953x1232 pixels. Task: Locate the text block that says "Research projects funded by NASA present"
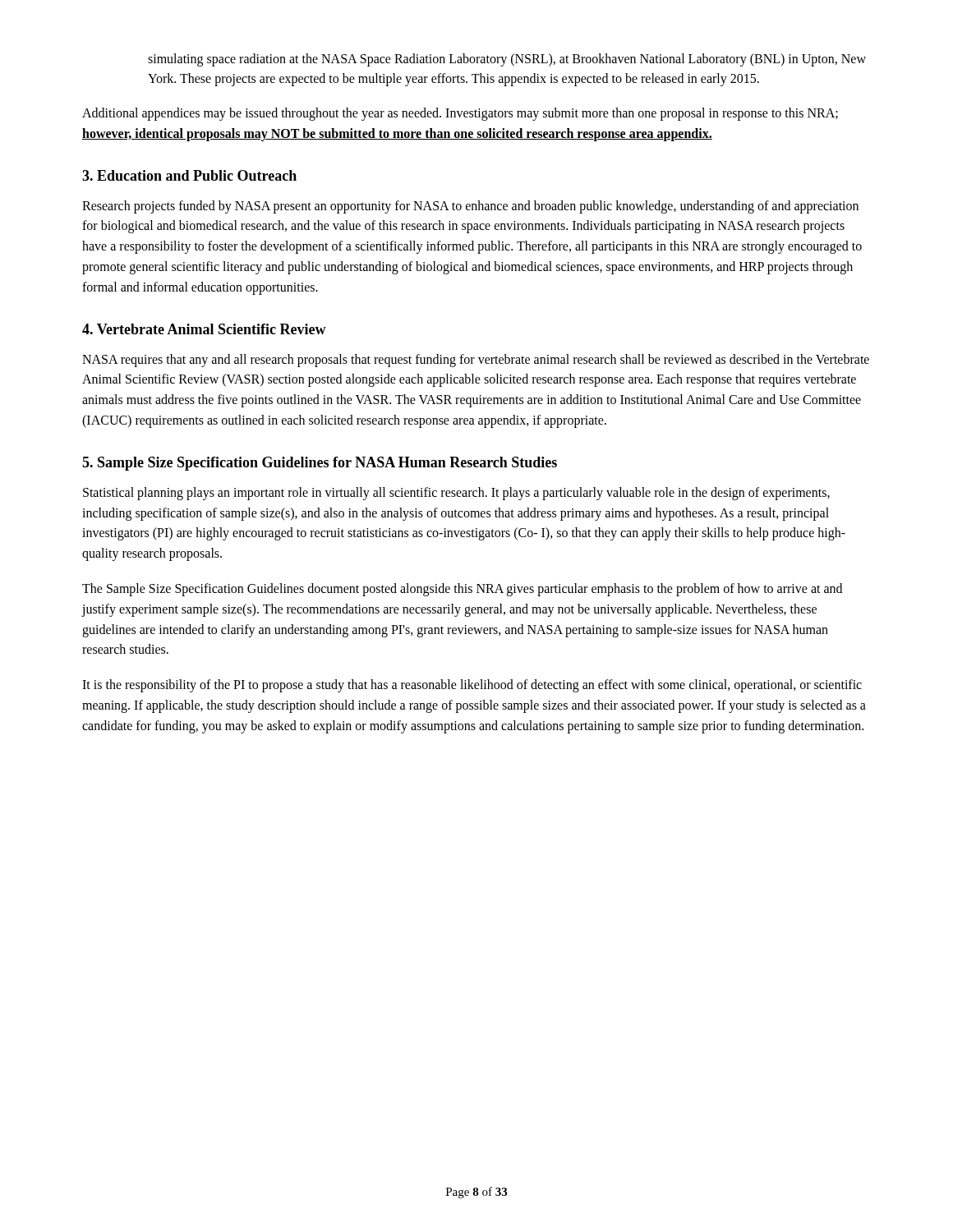[472, 246]
